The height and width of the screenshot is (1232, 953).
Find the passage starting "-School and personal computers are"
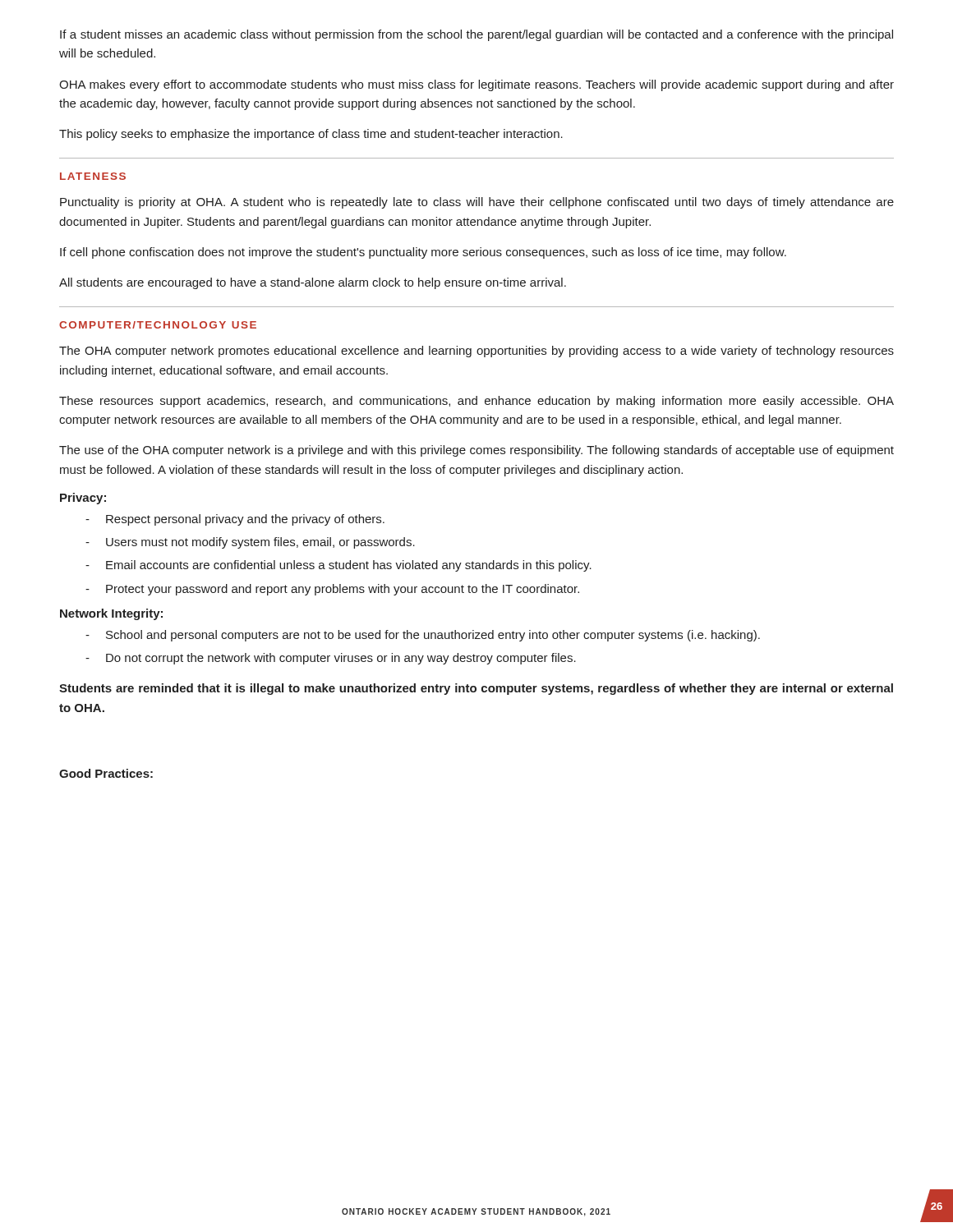423,634
